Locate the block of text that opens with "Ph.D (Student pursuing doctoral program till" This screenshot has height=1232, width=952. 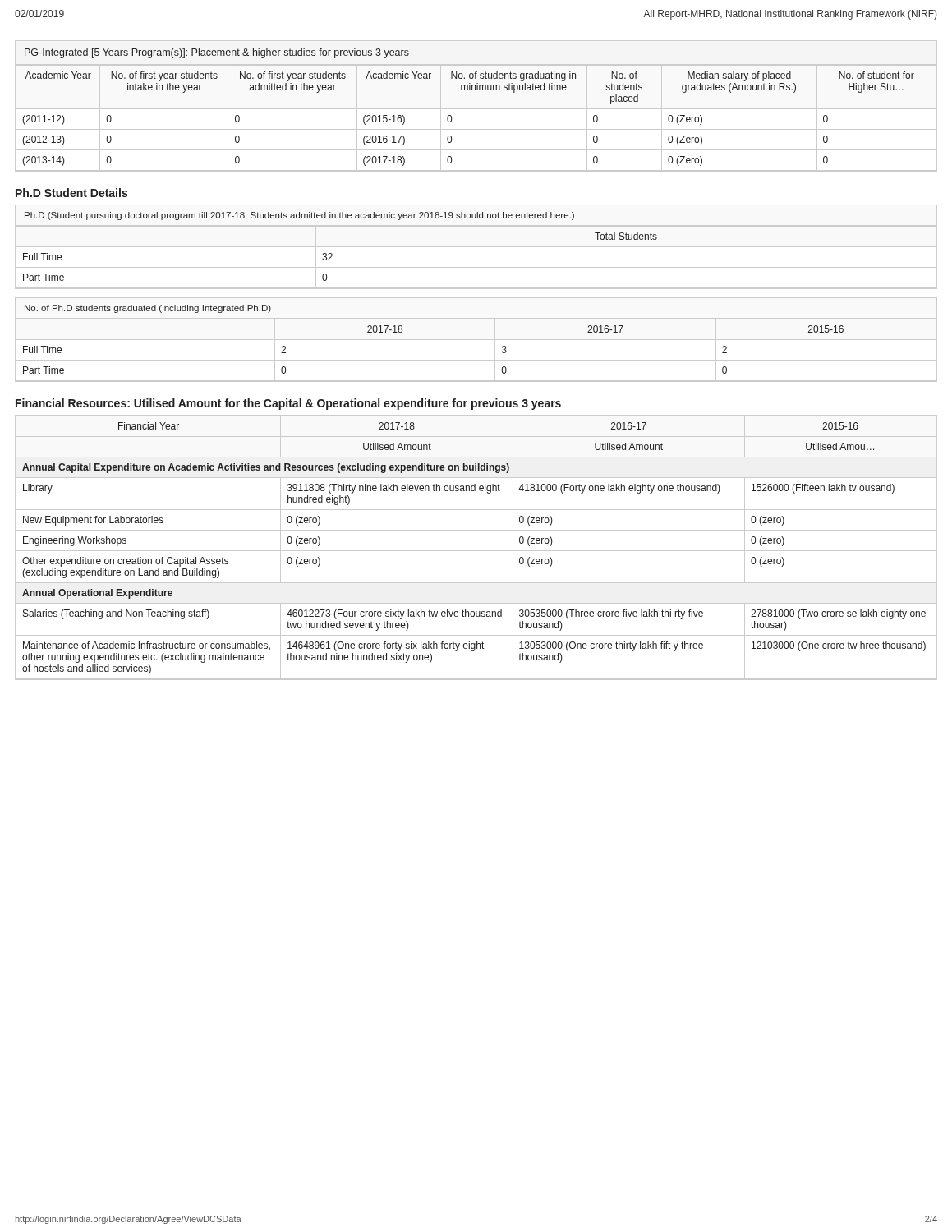tap(299, 215)
